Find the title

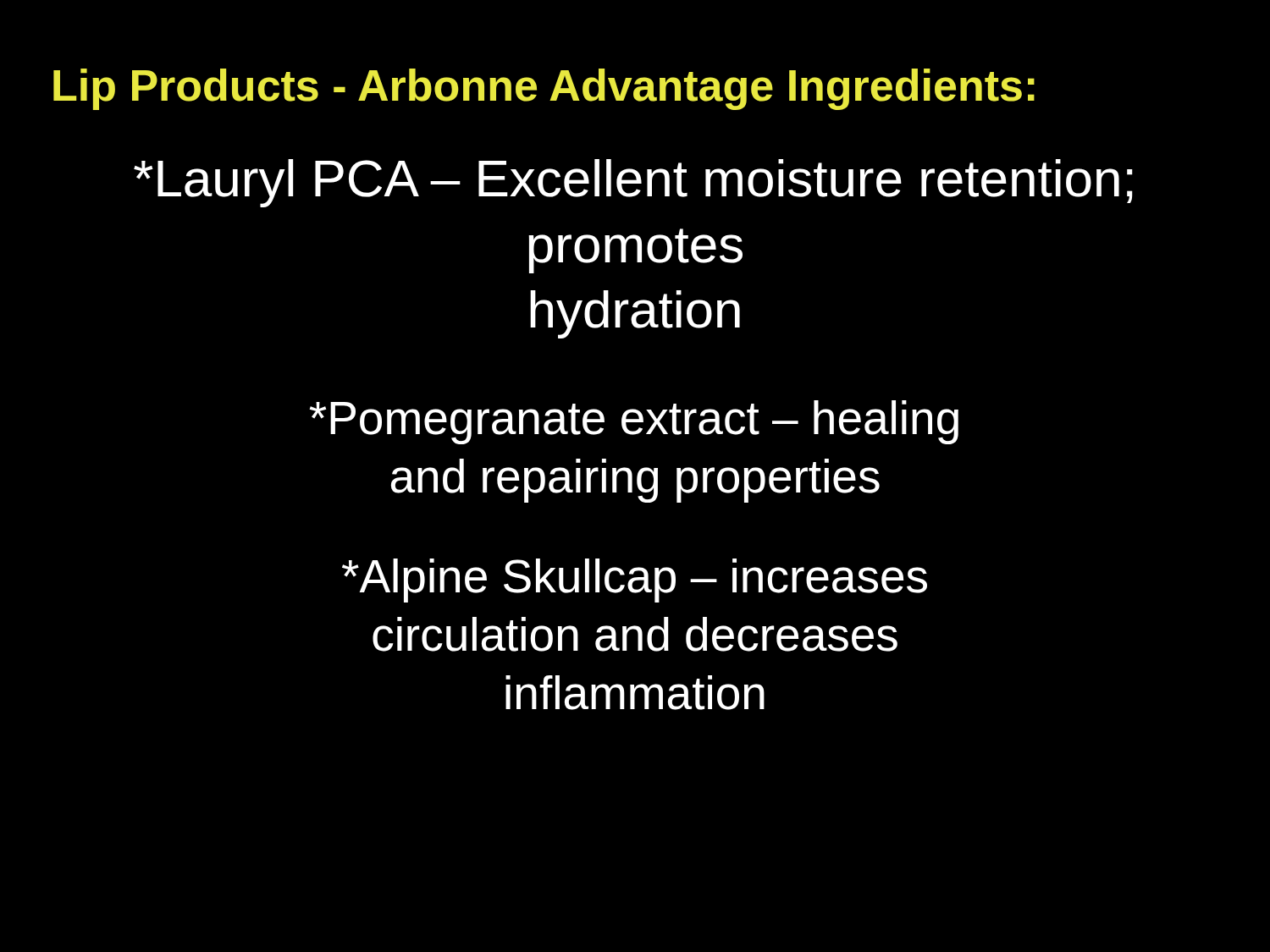545,85
